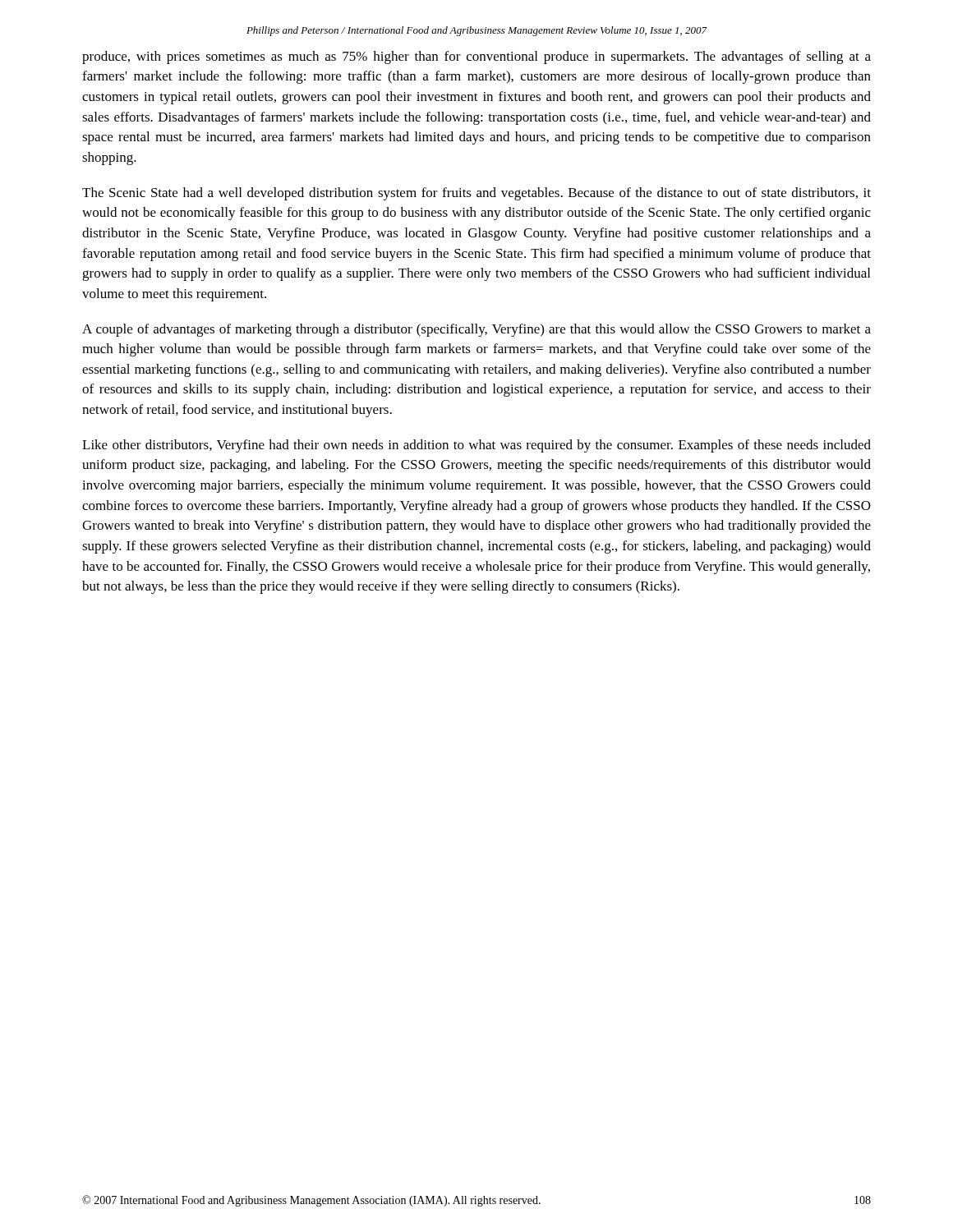Point to the text block starting "A couple of advantages of marketing through"
The width and height of the screenshot is (953, 1232).
coord(476,370)
